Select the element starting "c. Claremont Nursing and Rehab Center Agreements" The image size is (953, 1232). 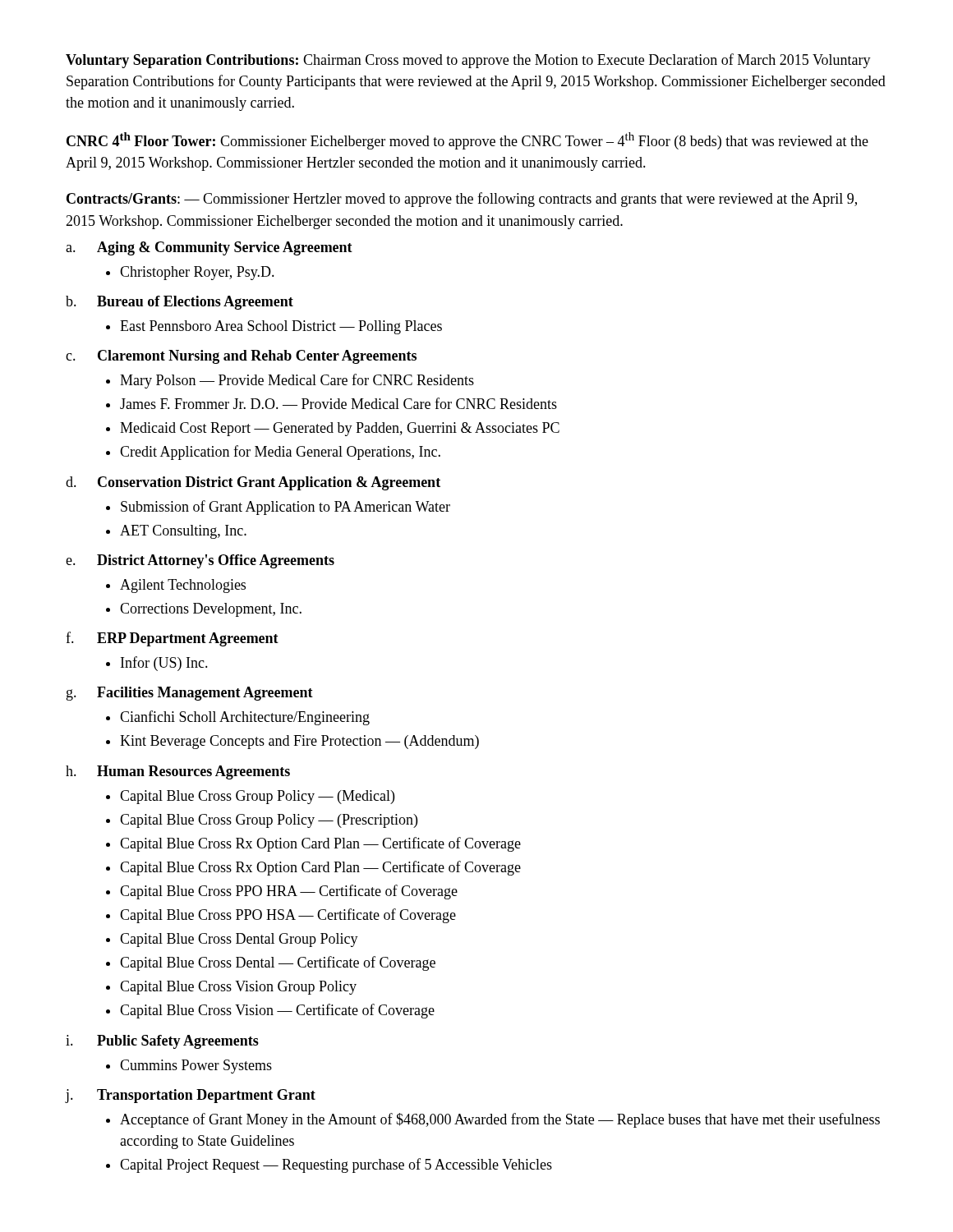click(476, 406)
